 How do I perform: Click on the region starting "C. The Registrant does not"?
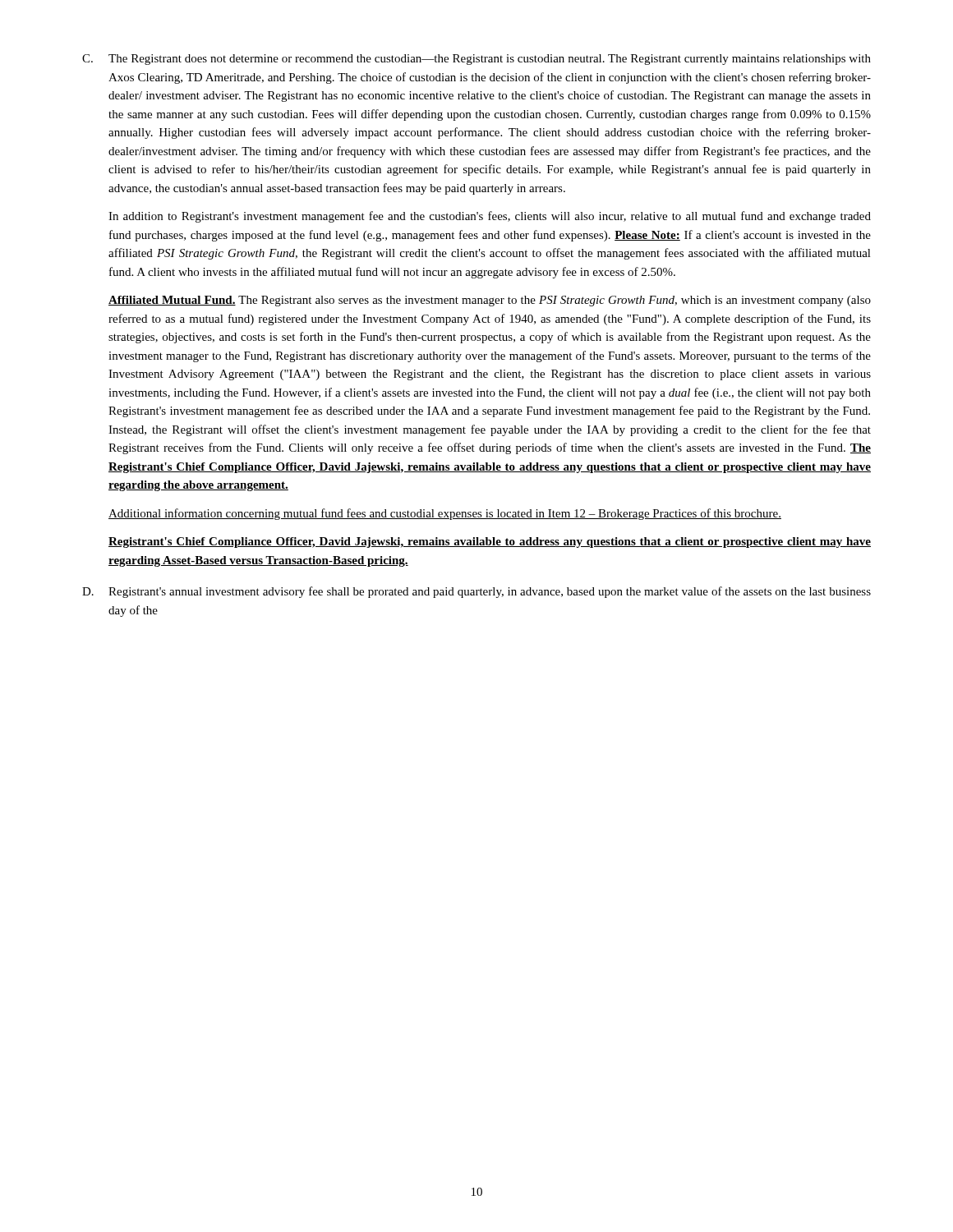point(476,309)
